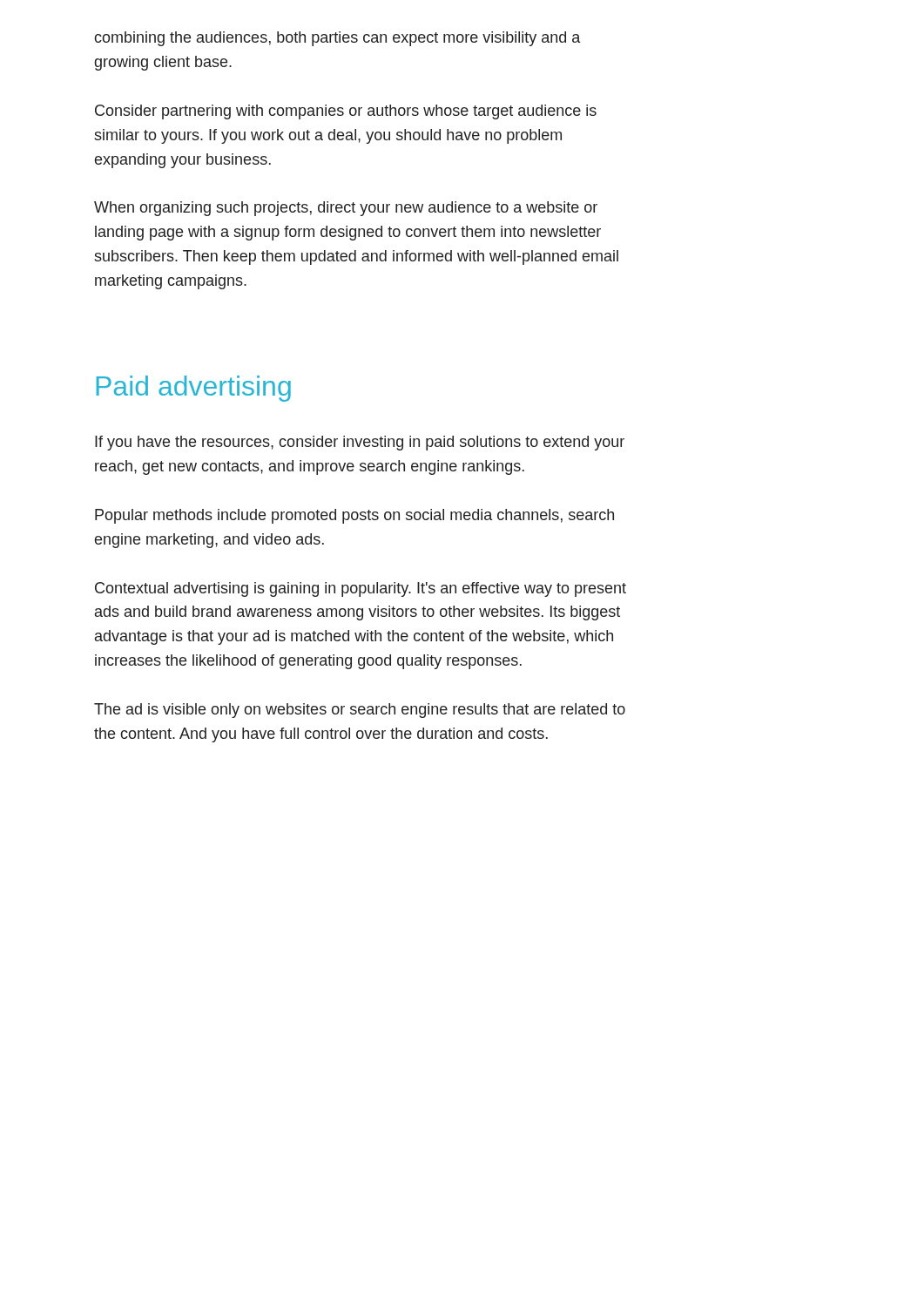
Task: Click the passage that begins "combining the audiences, both"
Action: 337,50
